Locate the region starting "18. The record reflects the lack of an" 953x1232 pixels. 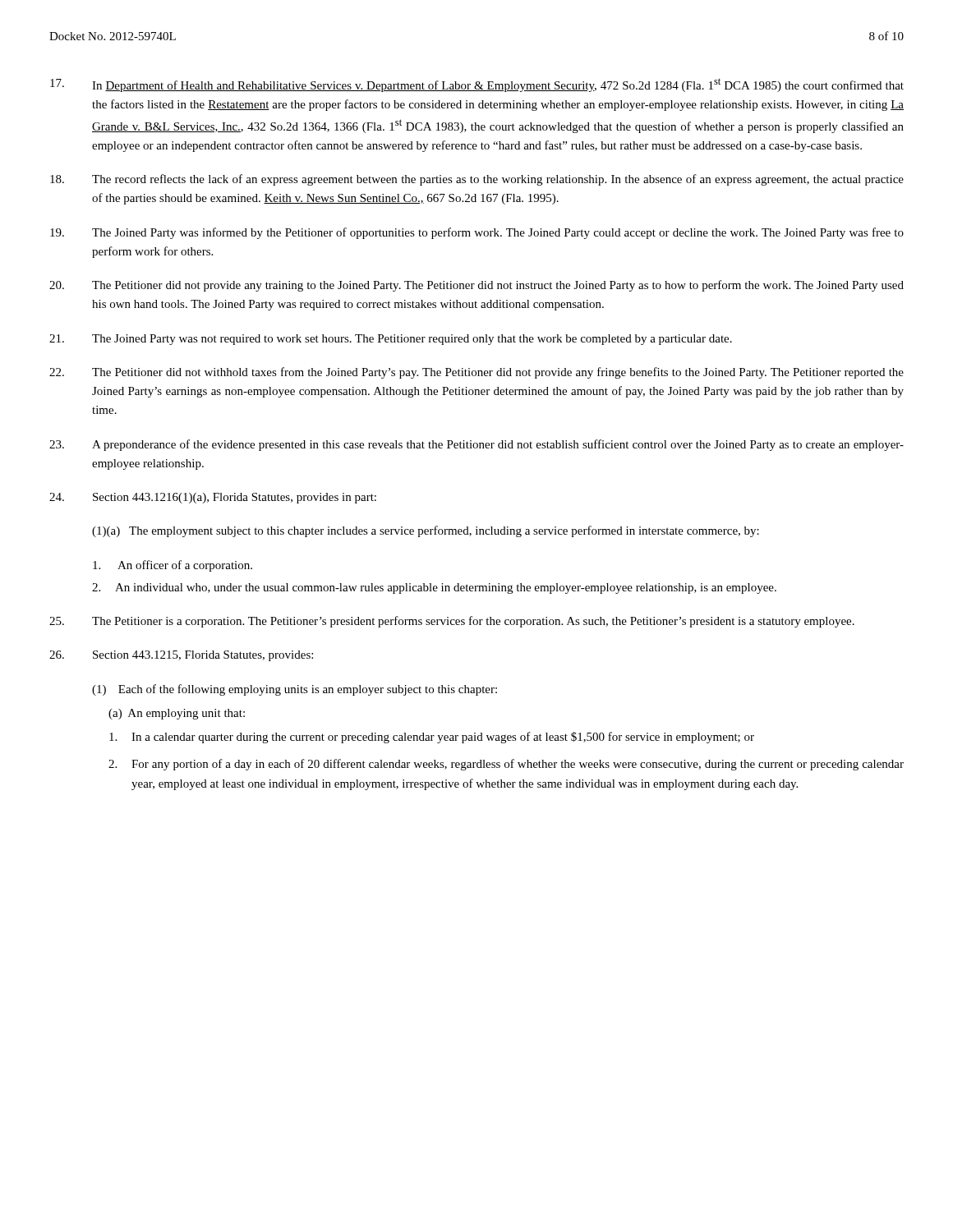coord(476,189)
